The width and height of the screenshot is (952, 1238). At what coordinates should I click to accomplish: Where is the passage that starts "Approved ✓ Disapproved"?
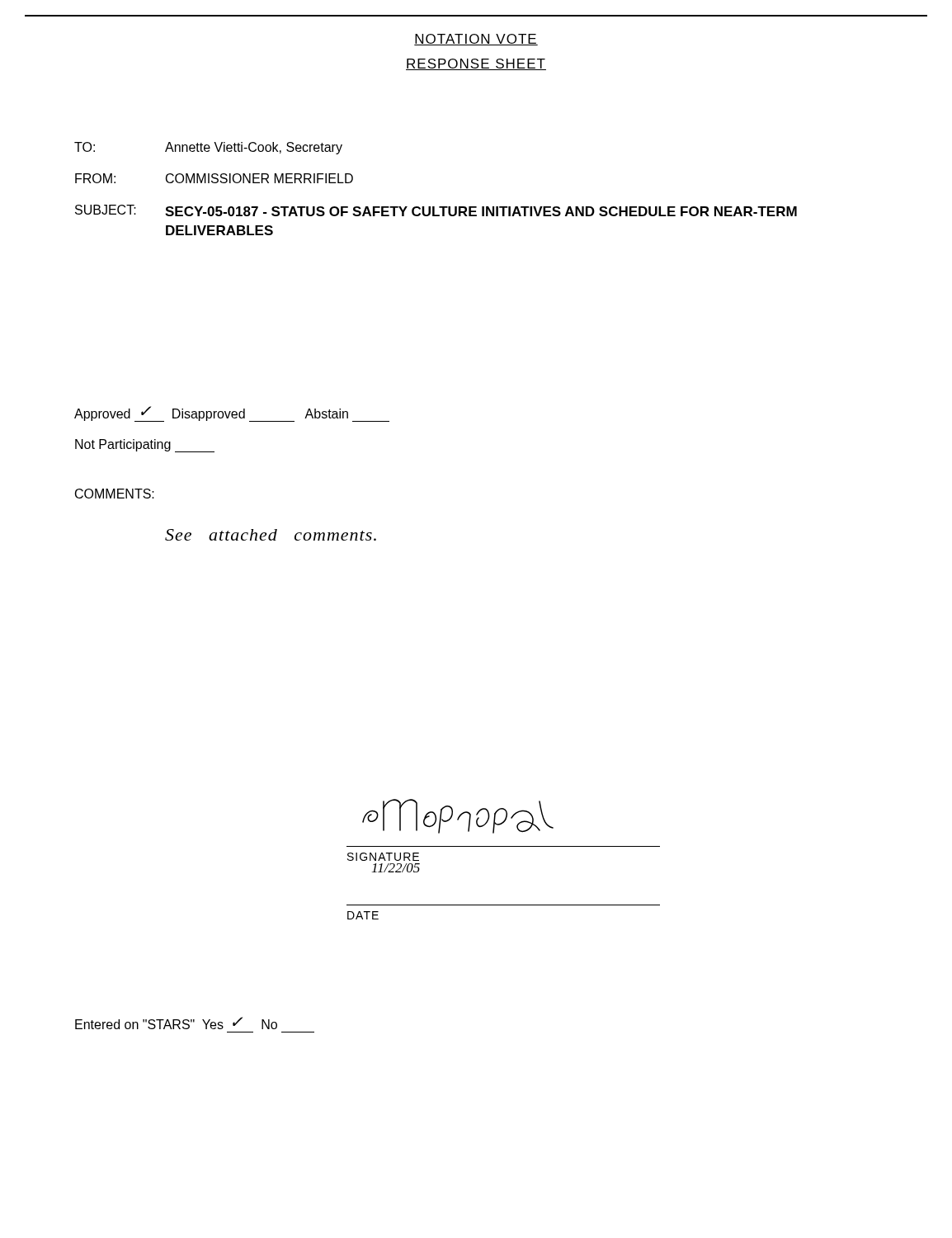pos(232,428)
